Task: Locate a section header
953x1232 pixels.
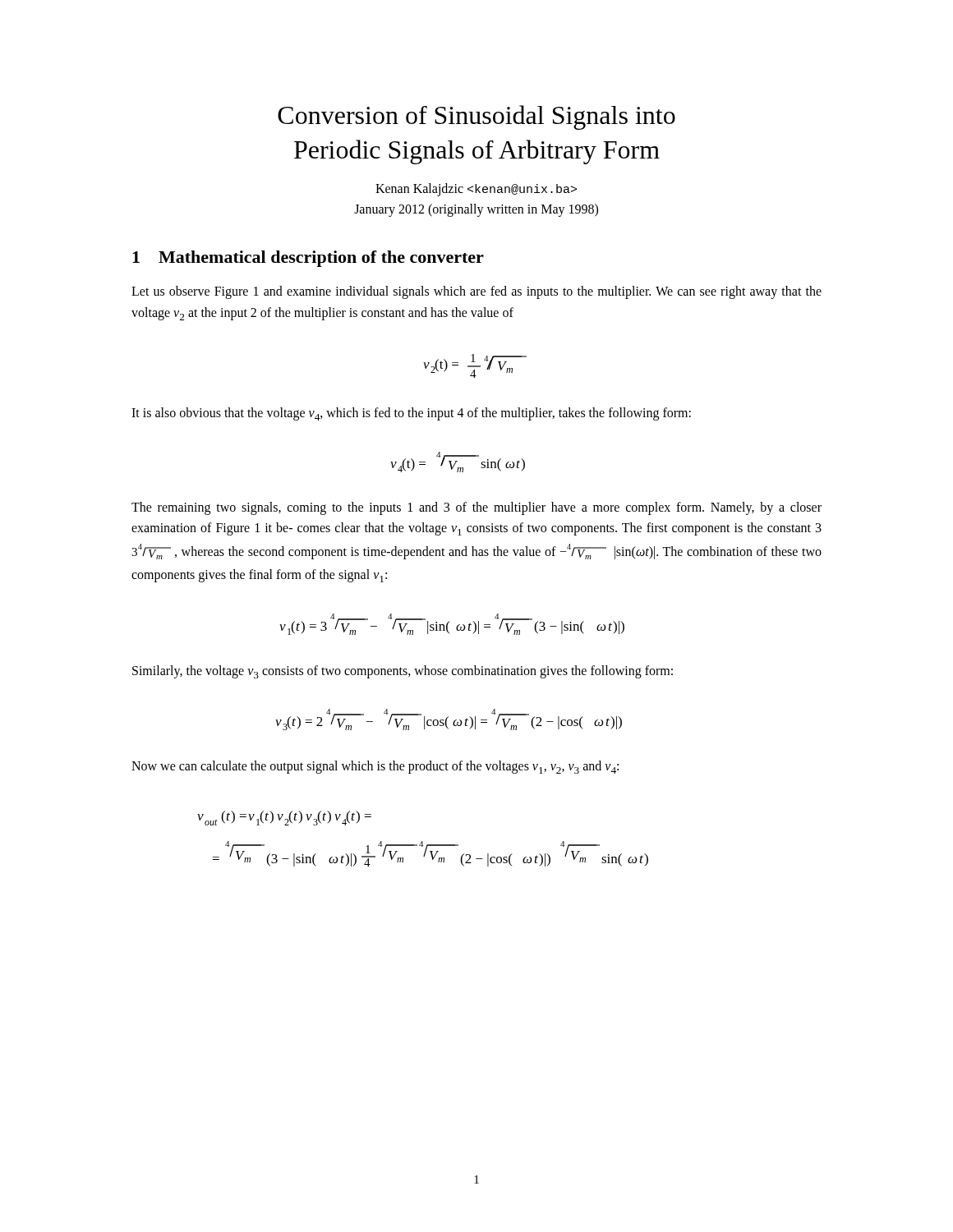Action: [x=308, y=257]
